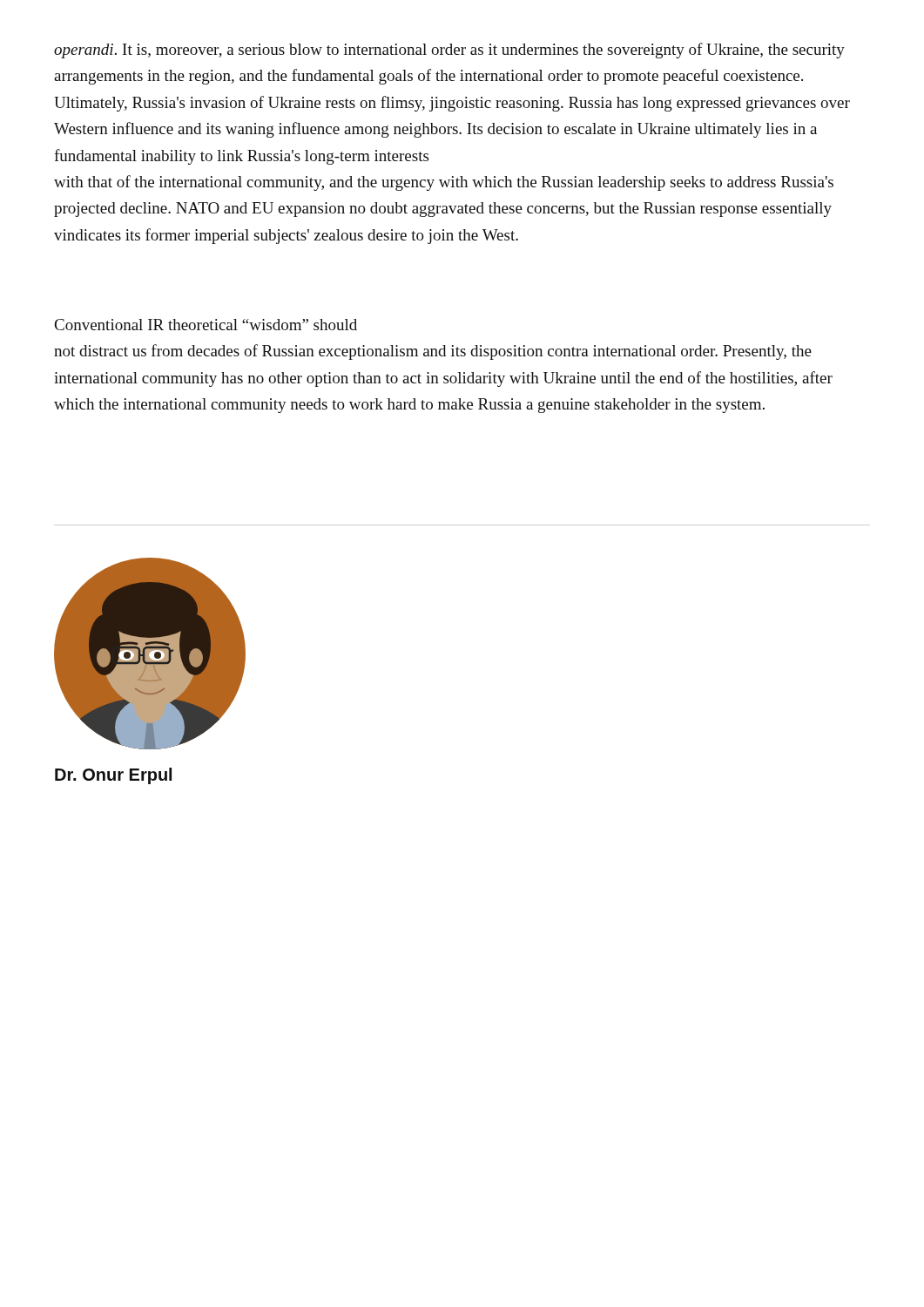Locate the text starting "Dr. Onur Erpul"
Image resolution: width=924 pixels, height=1307 pixels.
114,775
